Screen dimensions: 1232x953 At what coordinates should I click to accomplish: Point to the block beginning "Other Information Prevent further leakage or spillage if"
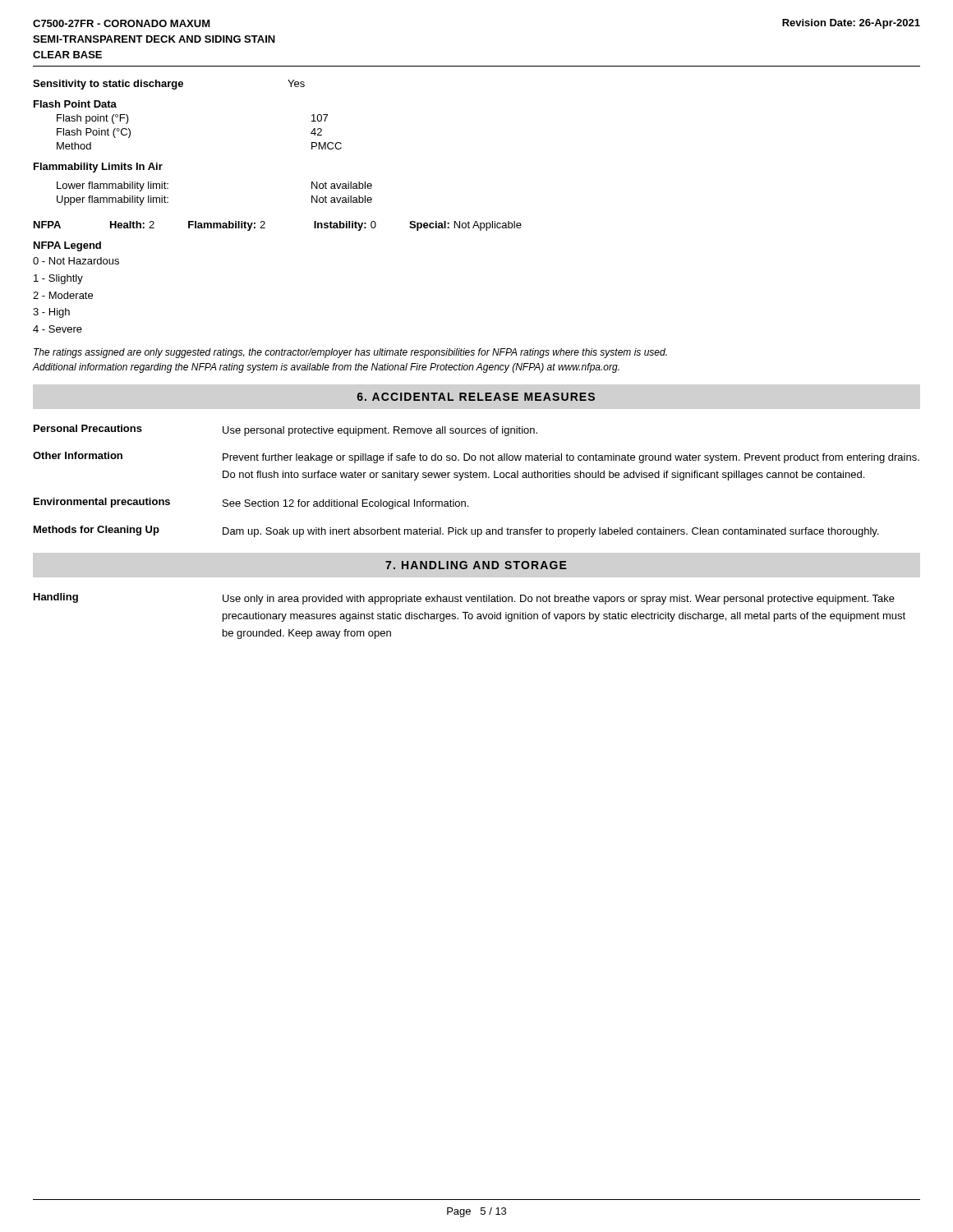(x=476, y=467)
